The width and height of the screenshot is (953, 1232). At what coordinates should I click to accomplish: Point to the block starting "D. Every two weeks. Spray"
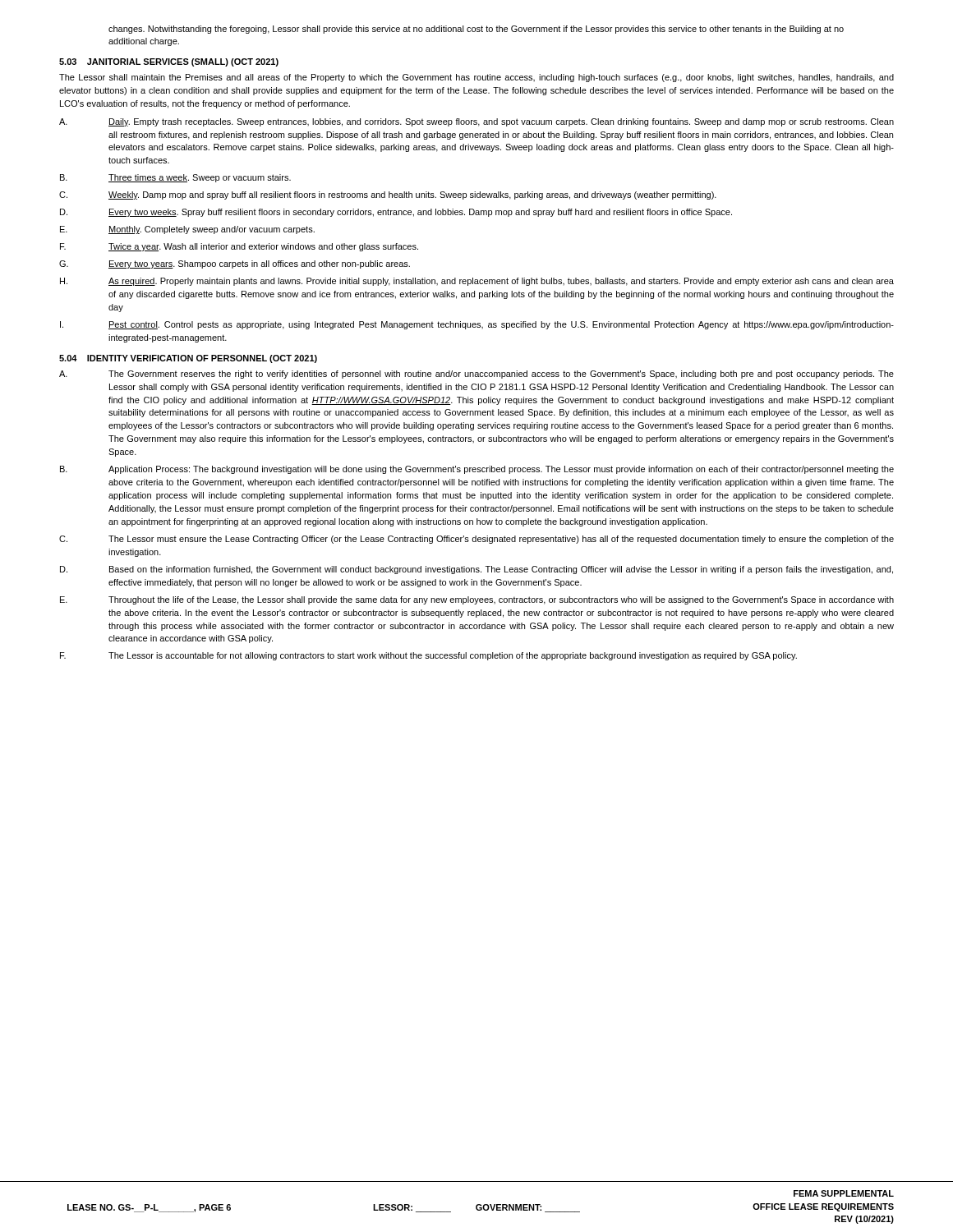476,213
